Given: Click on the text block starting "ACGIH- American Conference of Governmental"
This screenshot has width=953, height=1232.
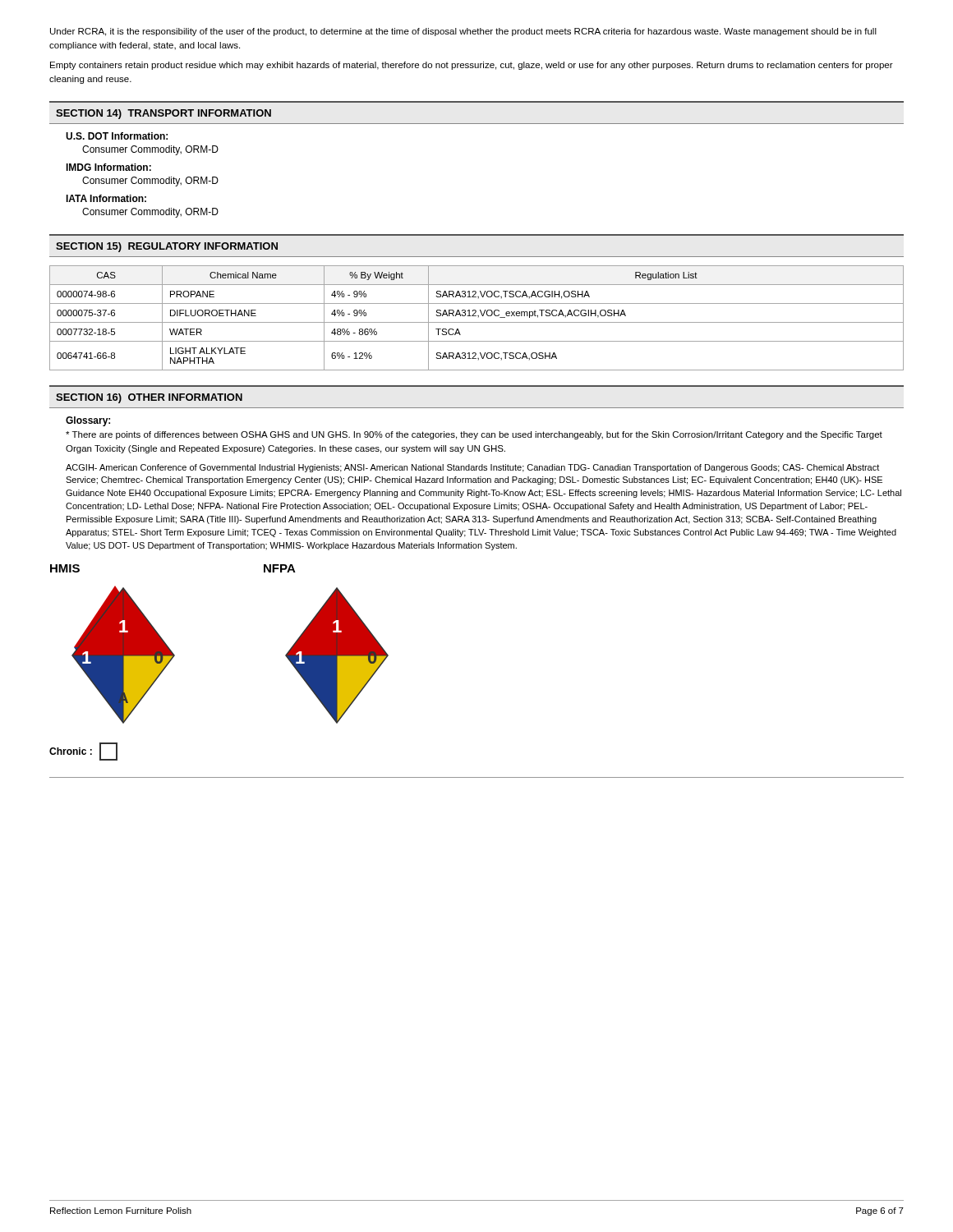Looking at the screenshot, I should [x=484, y=506].
